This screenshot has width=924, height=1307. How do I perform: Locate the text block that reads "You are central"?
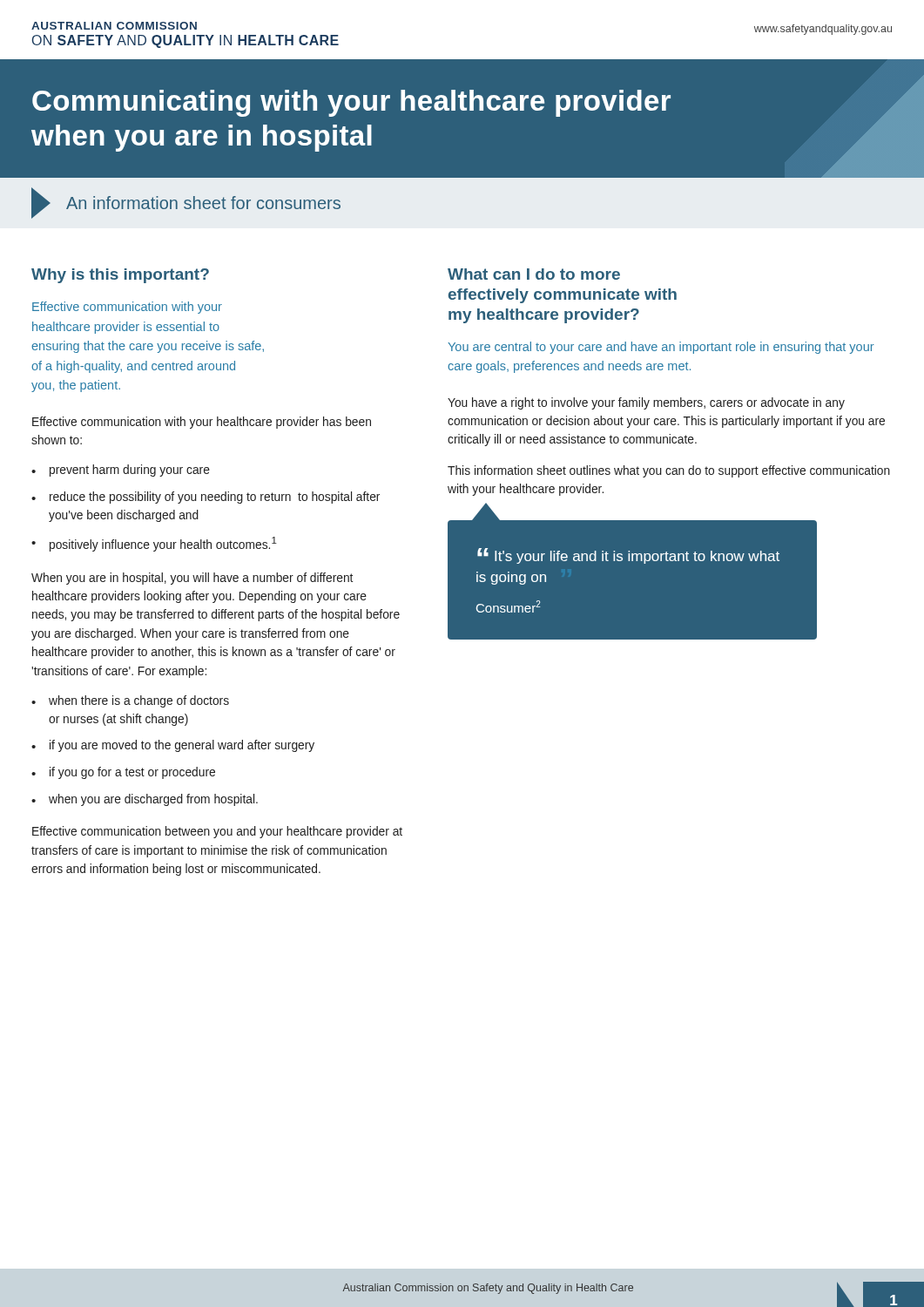point(661,356)
